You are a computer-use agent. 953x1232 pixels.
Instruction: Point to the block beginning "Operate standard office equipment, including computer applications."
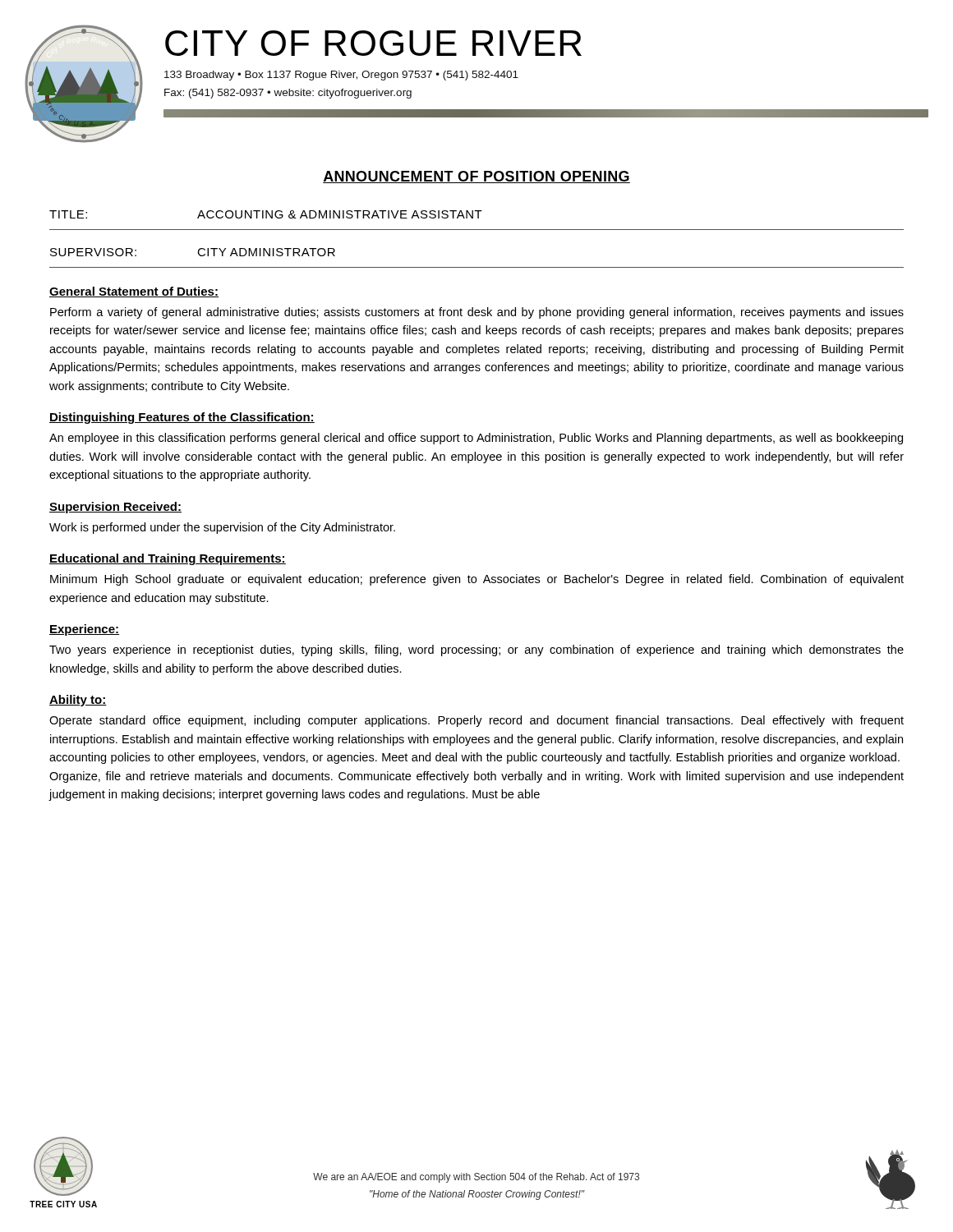476,757
